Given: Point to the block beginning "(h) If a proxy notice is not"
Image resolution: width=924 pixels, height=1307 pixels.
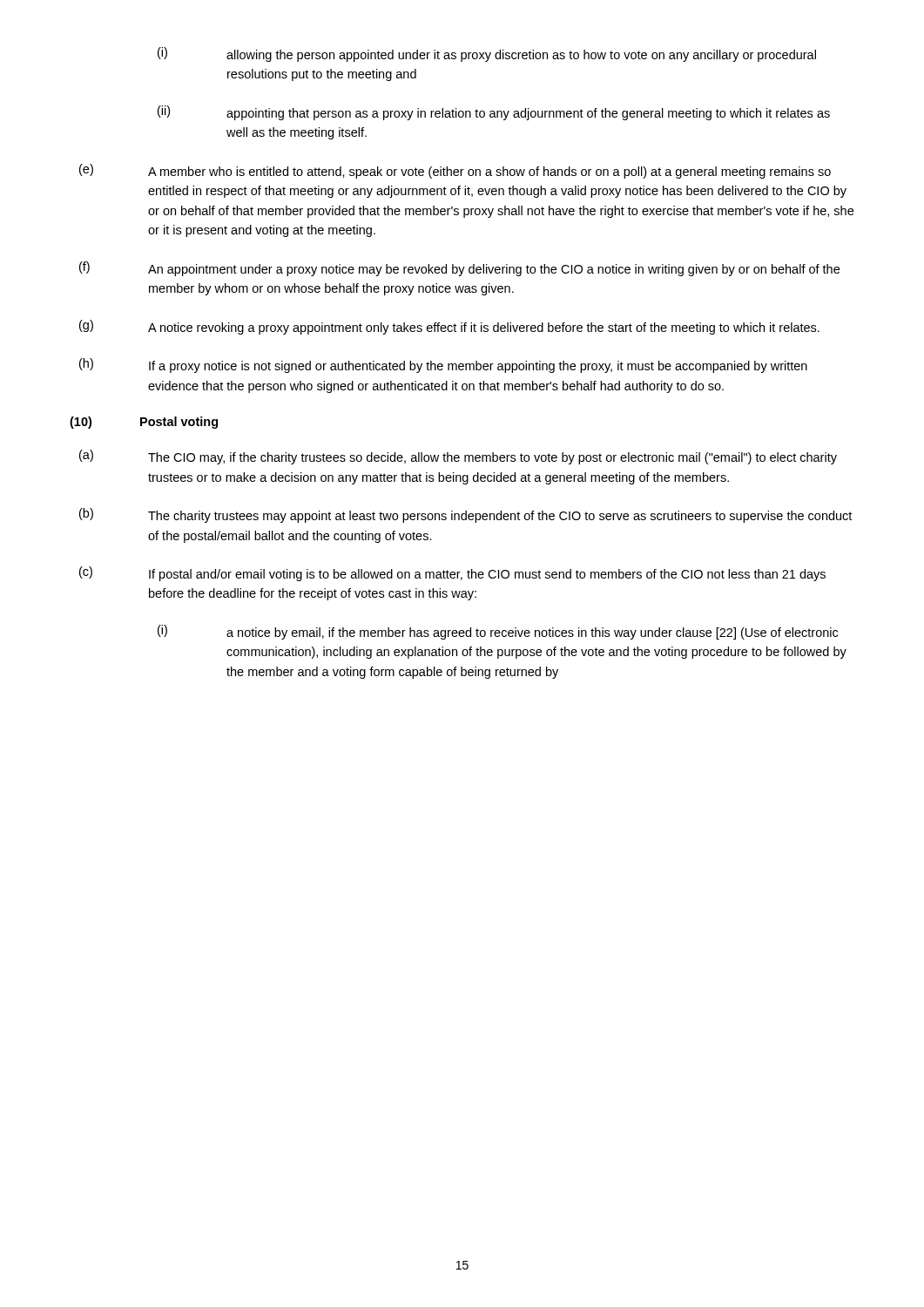Looking at the screenshot, I should click(462, 376).
